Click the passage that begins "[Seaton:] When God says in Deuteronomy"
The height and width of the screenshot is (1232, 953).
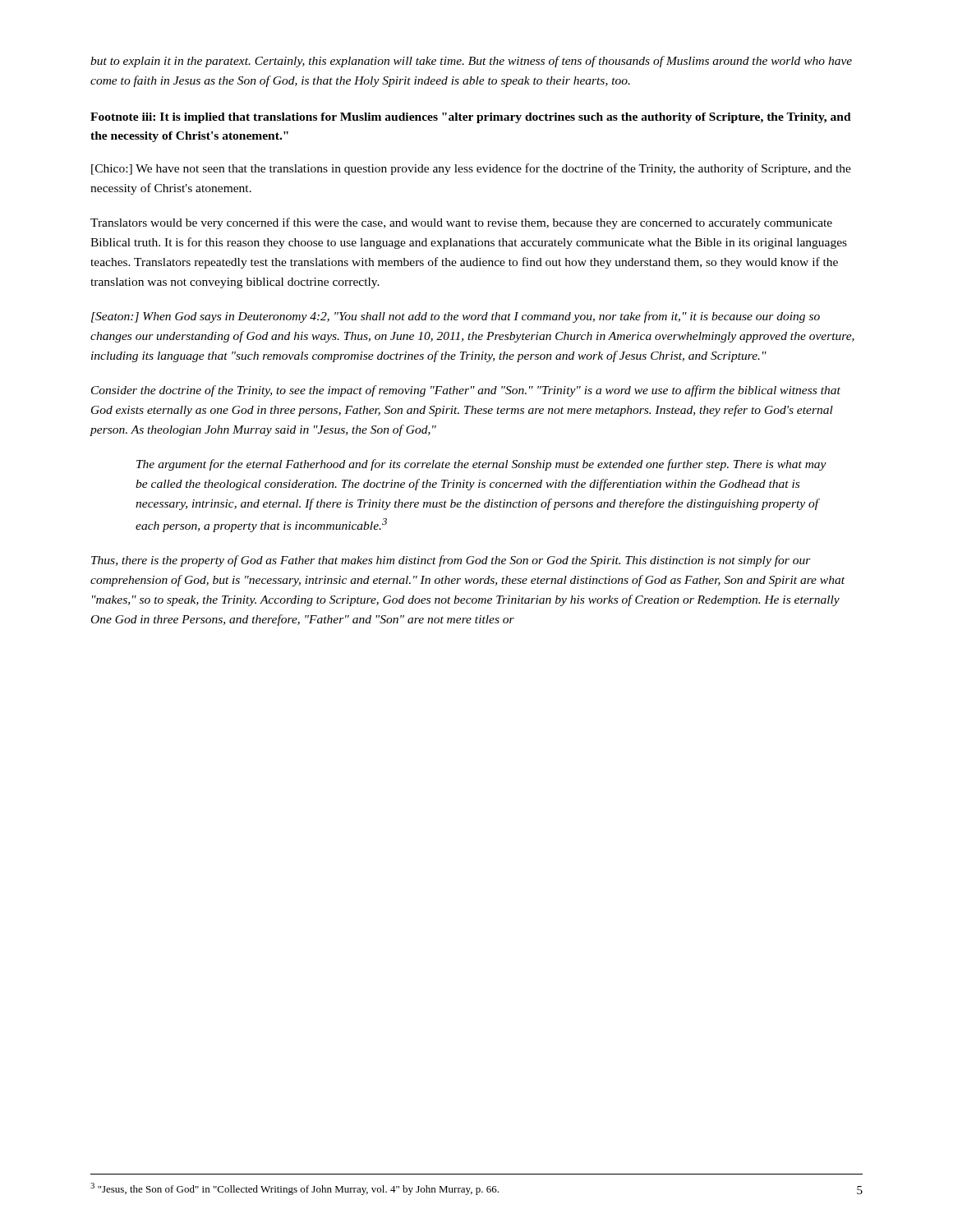point(473,335)
